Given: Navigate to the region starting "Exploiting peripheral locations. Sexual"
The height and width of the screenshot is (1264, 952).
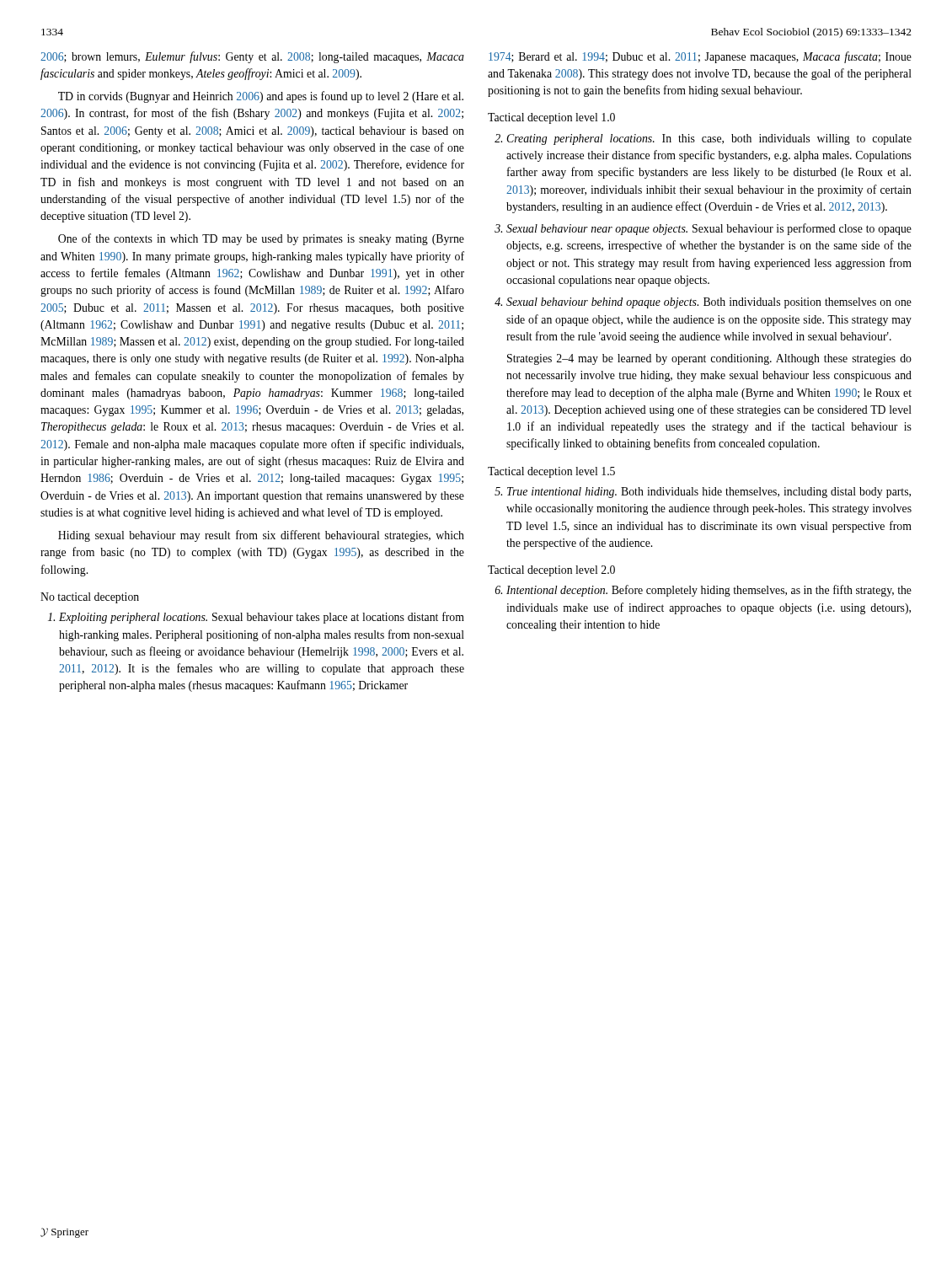Looking at the screenshot, I should (x=252, y=652).
